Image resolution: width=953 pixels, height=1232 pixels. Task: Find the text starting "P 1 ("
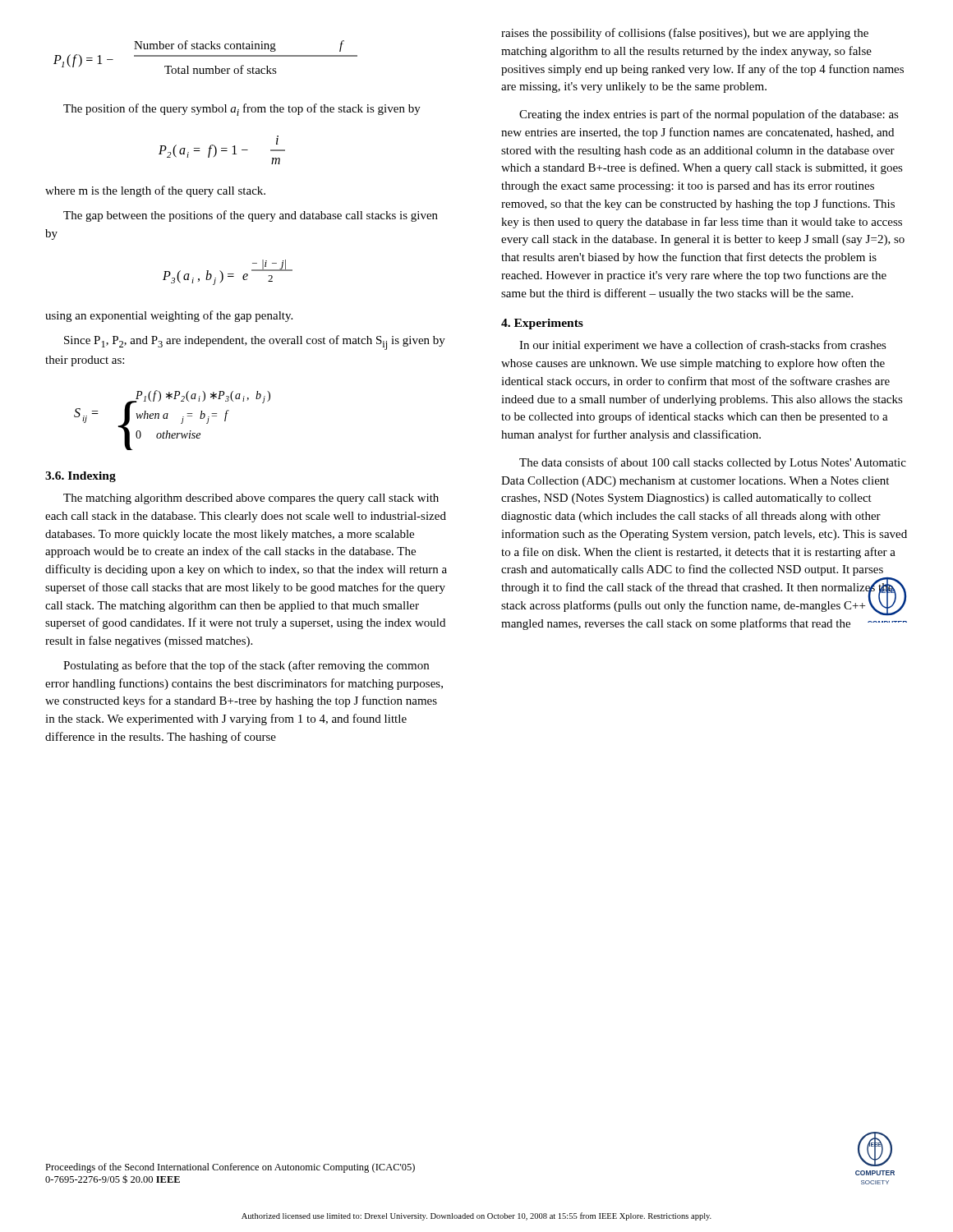[218, 58]
